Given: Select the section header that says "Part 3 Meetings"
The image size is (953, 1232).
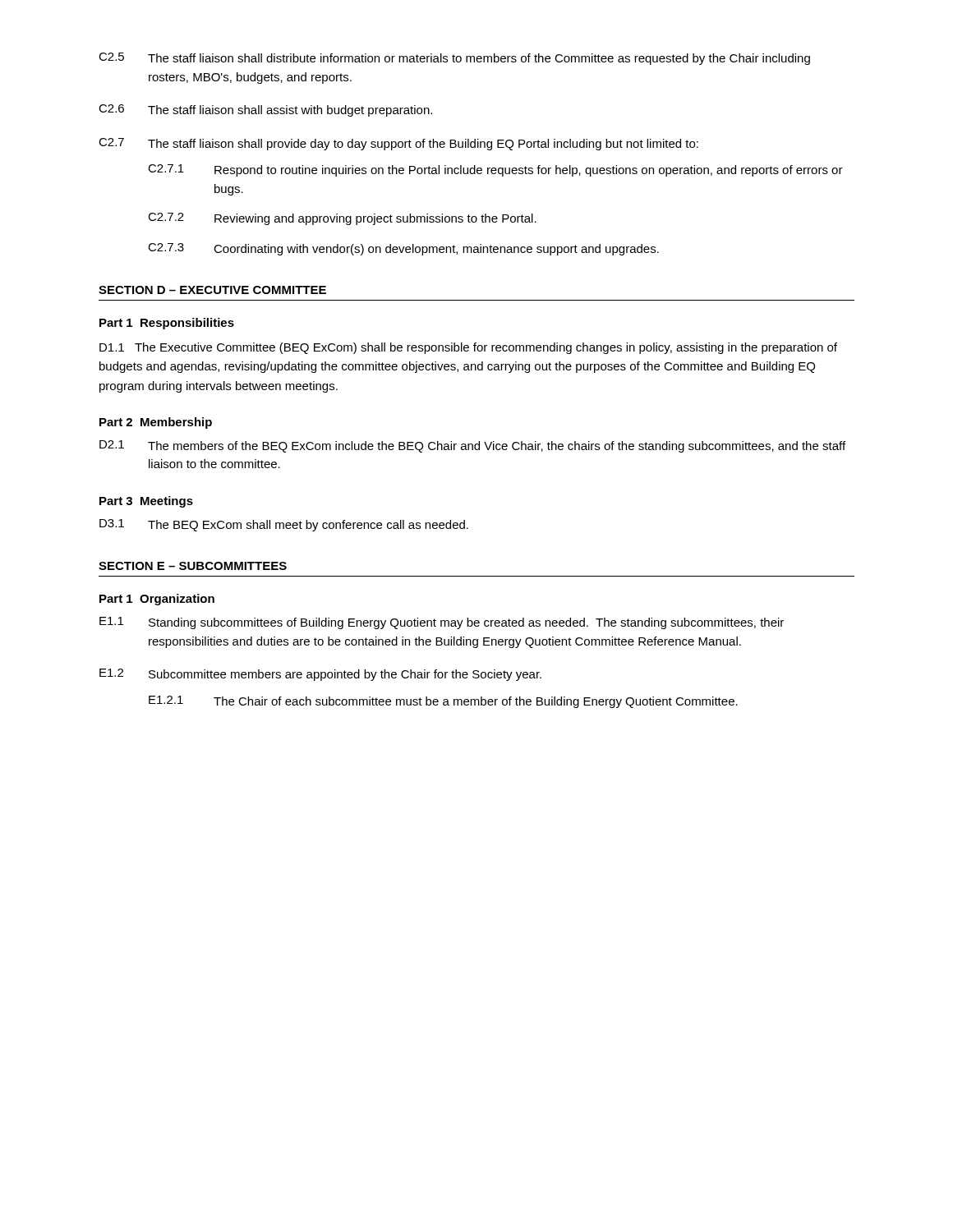Looking at the screenshot, I should 146,500.
